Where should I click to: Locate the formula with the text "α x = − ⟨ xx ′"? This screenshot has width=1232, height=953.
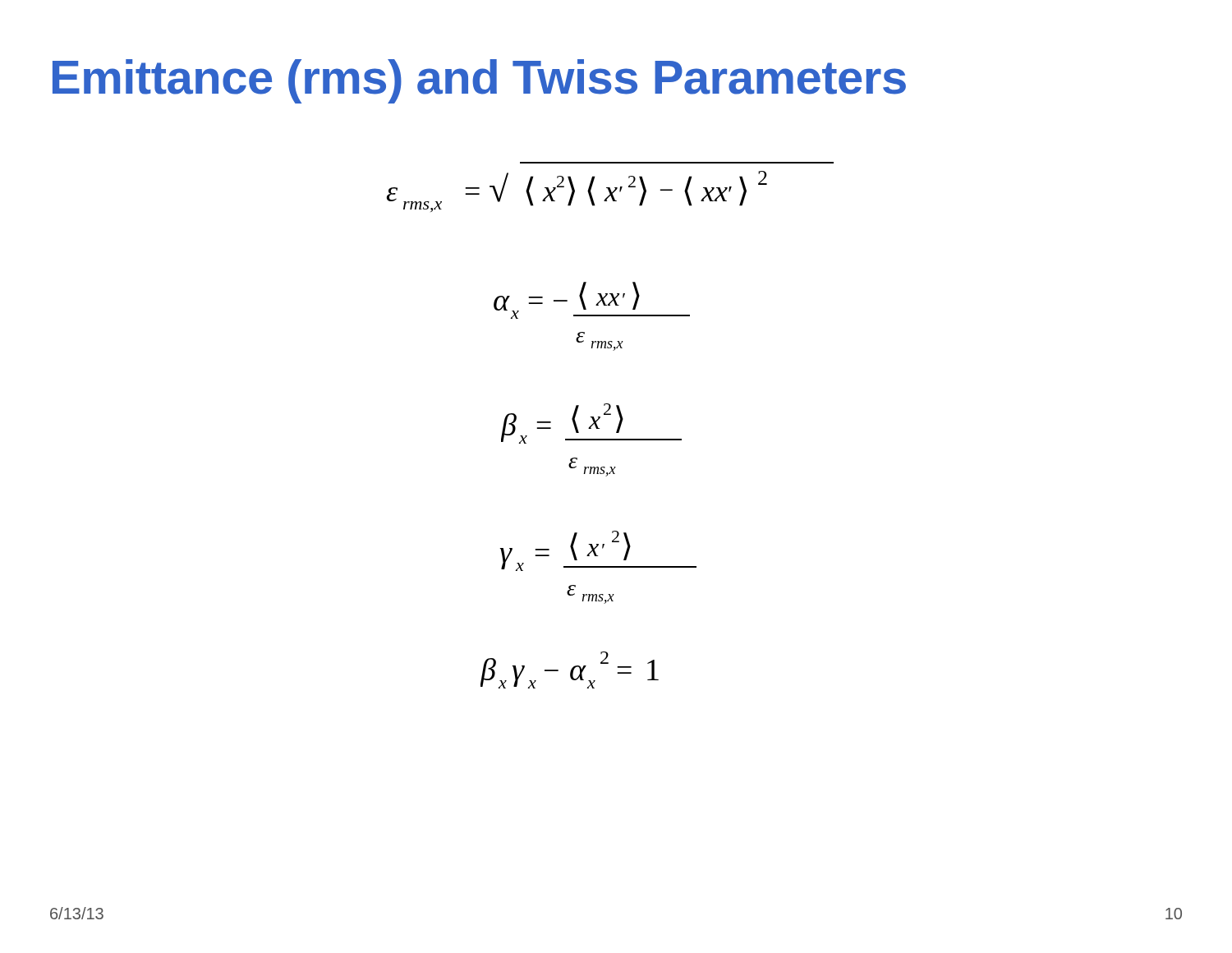pos(616,308)
